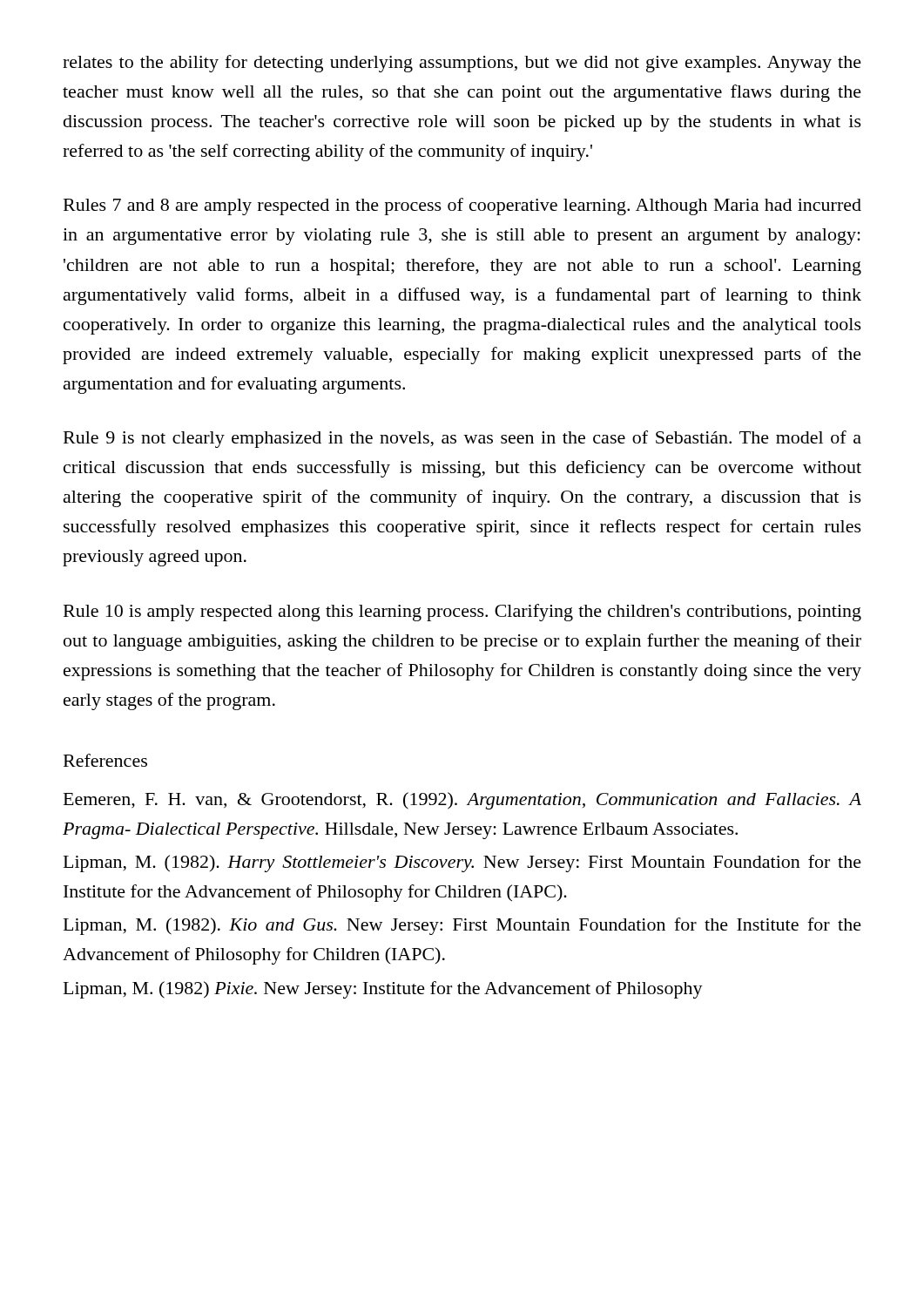This screenshot has width=924, height=1307.
Task: Navigate to the text starting "relates to the ability"
Action: [x=462, y=106]
